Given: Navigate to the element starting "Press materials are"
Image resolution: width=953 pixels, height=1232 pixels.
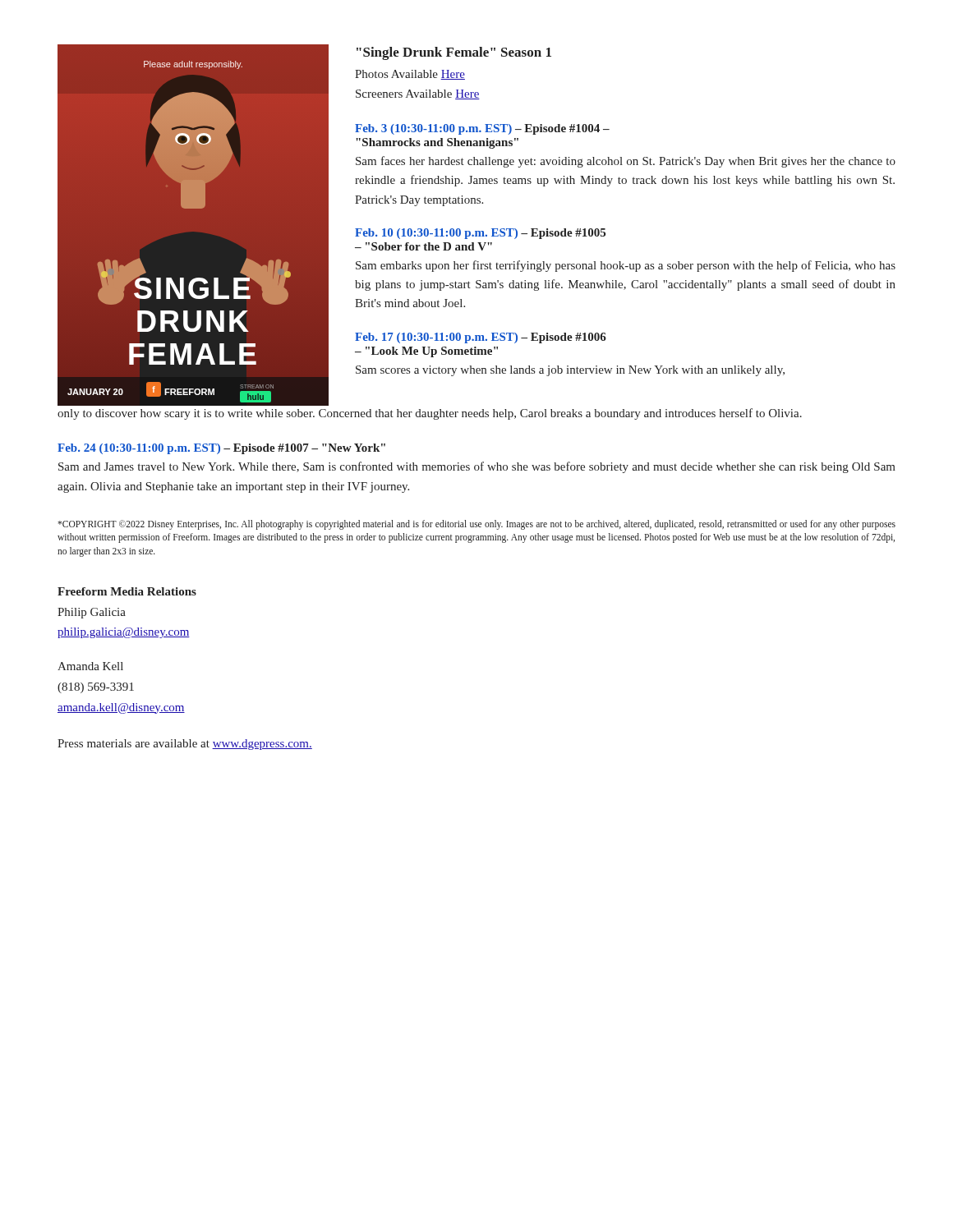Looking at the screenshot, I should [x=185, y=744].
